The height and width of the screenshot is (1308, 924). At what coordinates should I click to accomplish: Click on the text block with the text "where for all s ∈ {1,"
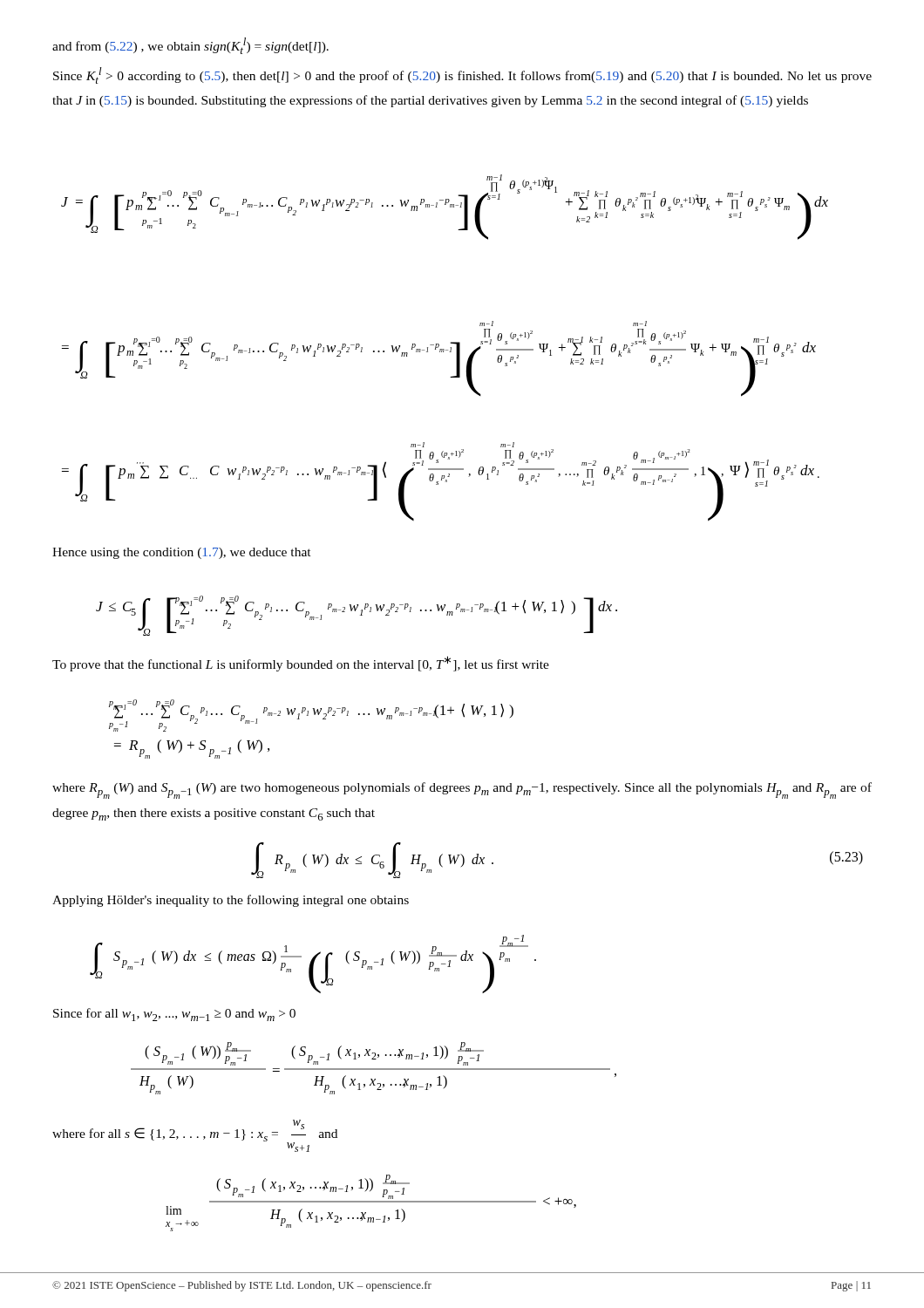[x=195, y=1135]
